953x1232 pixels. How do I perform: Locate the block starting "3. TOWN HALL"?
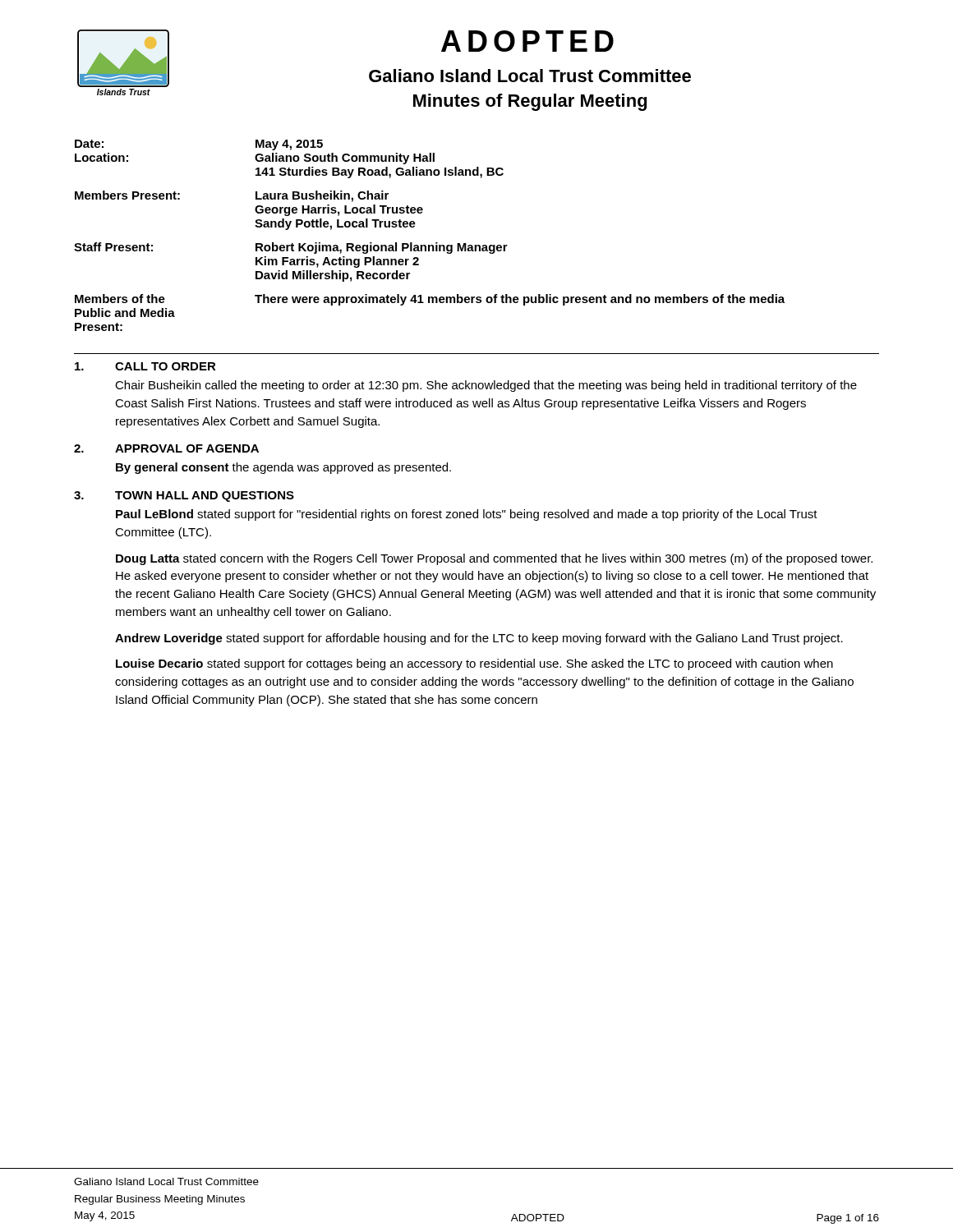click(184, 495)
